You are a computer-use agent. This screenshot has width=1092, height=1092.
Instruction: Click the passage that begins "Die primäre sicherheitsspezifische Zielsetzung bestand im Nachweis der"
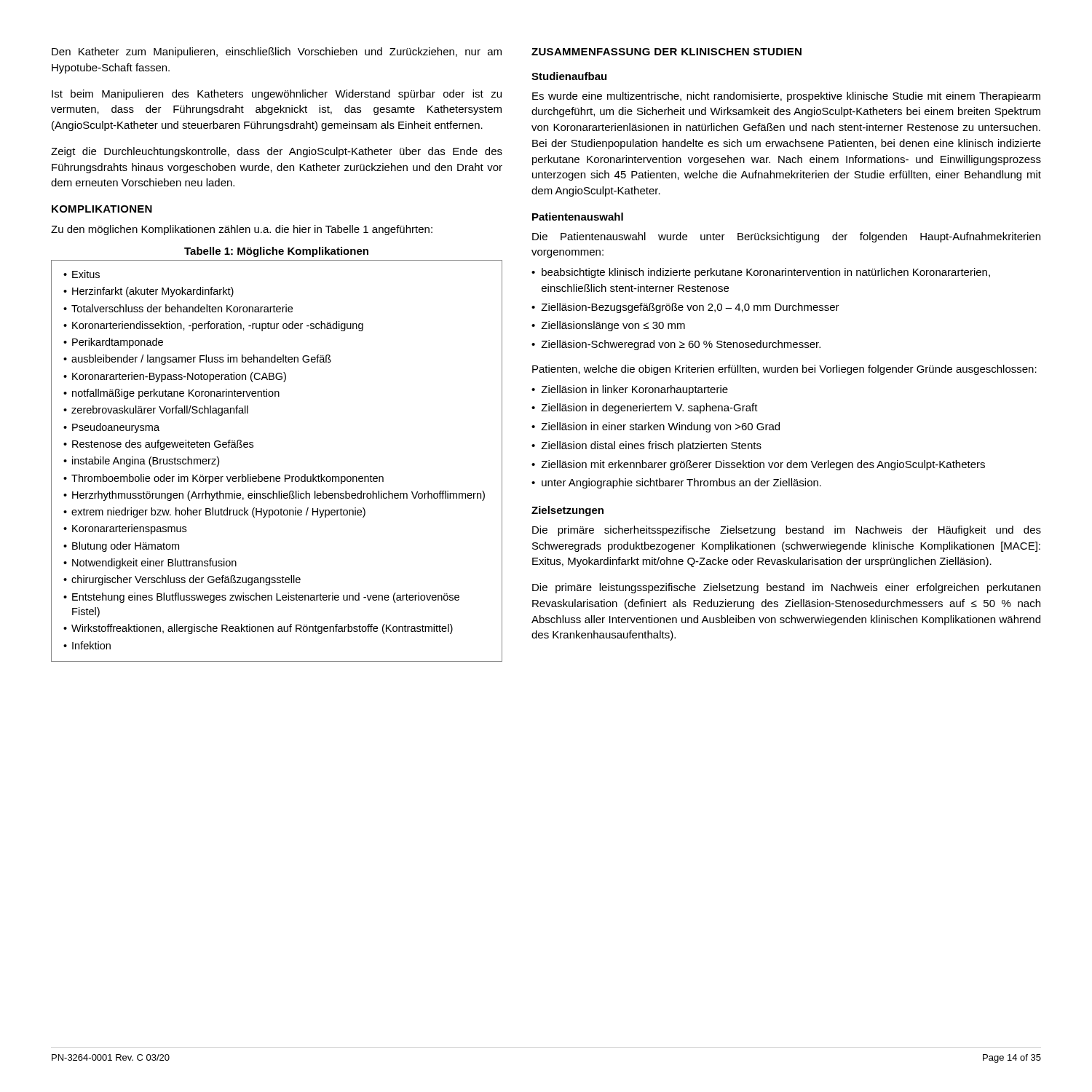[x=786, y=546]
